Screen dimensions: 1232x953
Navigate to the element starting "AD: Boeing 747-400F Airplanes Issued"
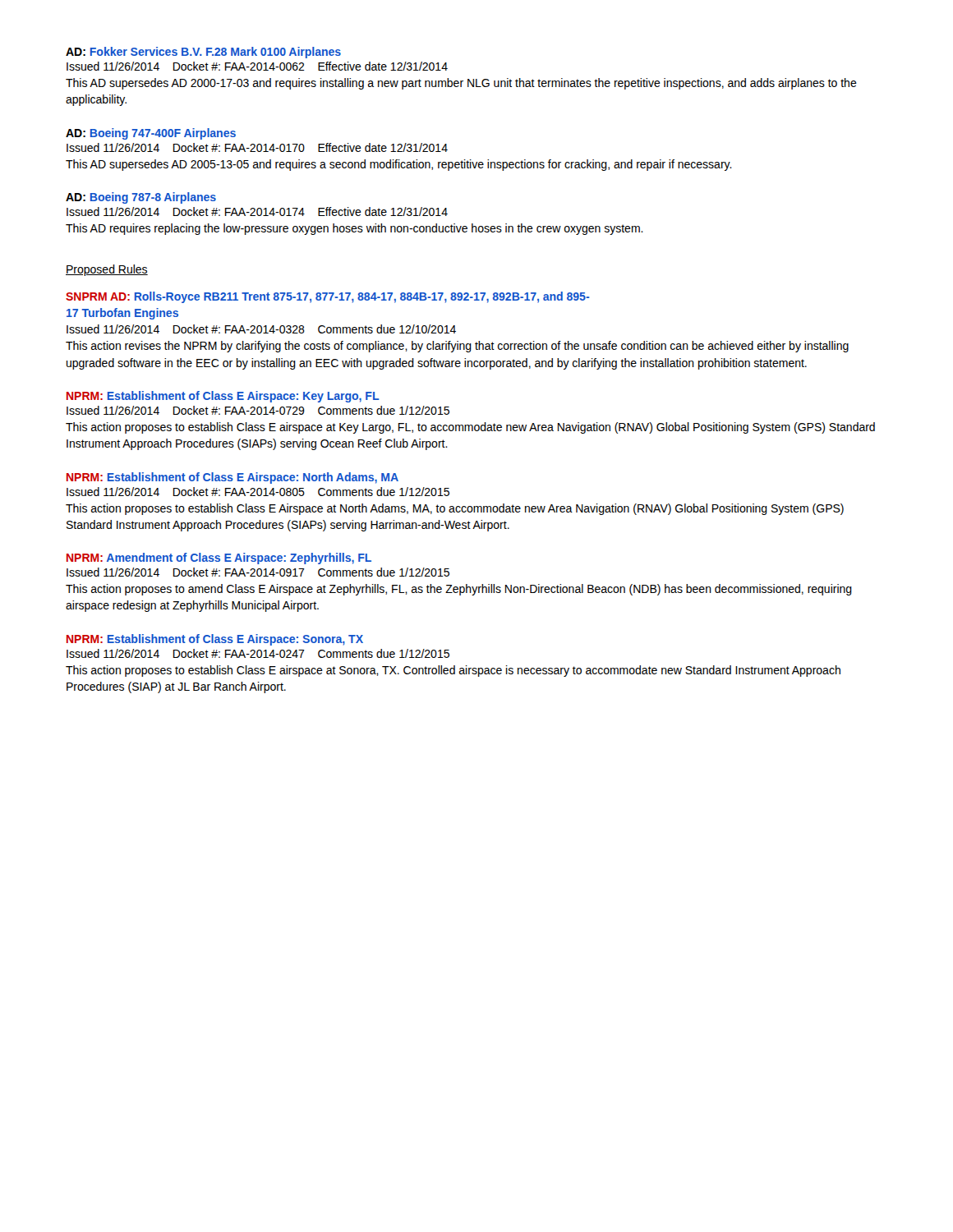coord(476,149)
